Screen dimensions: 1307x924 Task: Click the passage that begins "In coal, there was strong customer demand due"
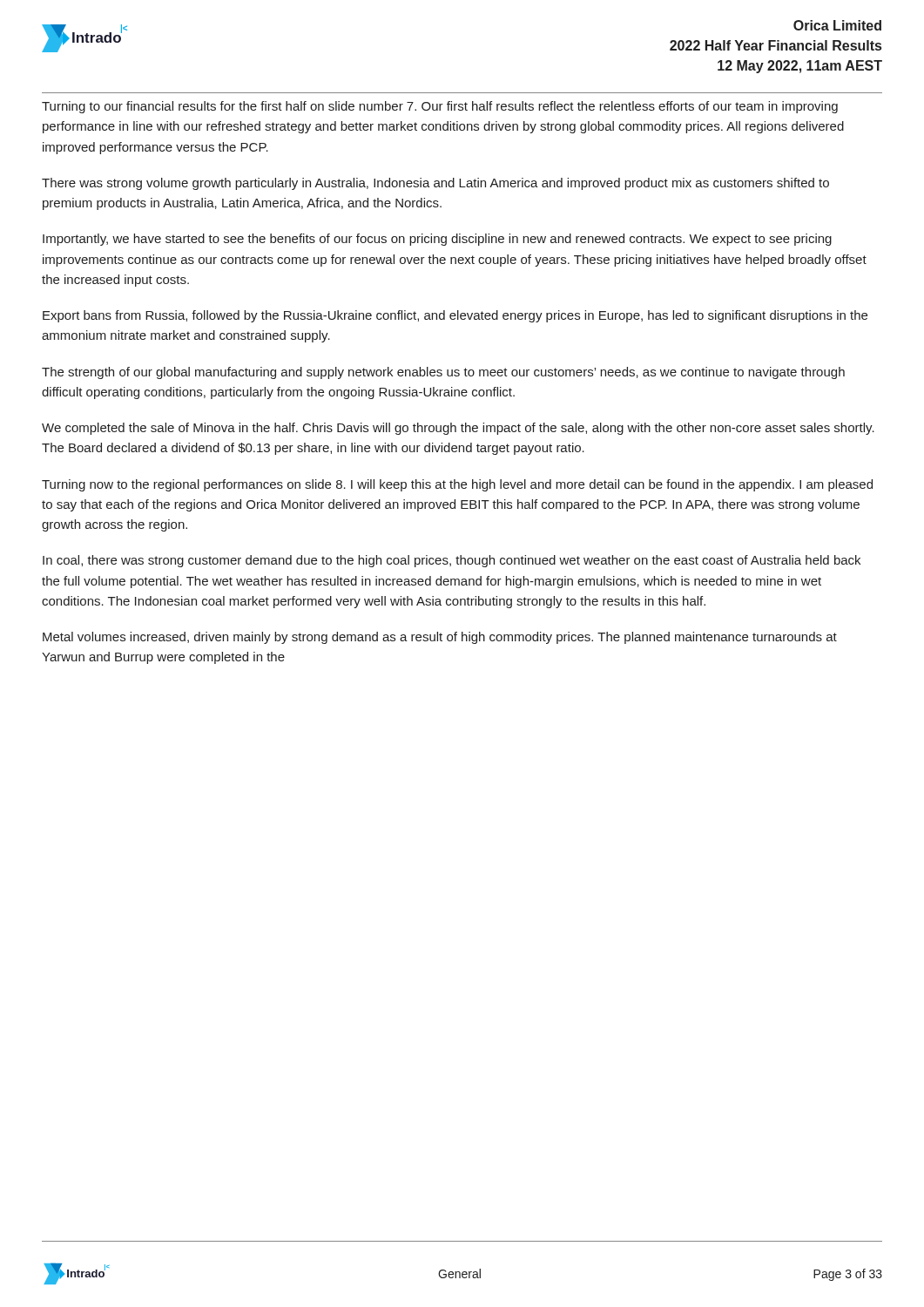point(451,580)
